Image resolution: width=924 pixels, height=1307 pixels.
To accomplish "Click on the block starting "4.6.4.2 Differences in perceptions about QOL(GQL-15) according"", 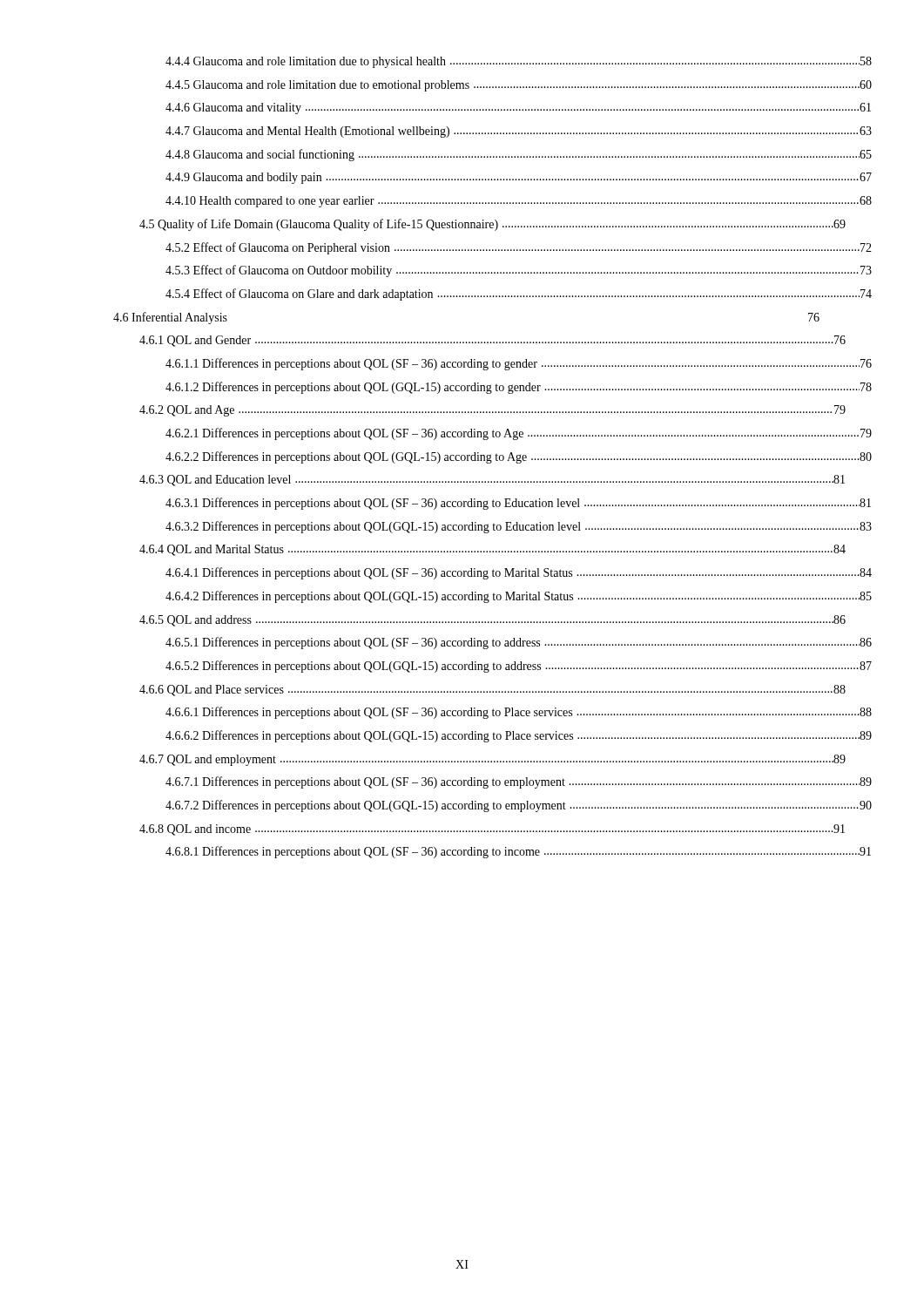I will [x=519, y=597].
